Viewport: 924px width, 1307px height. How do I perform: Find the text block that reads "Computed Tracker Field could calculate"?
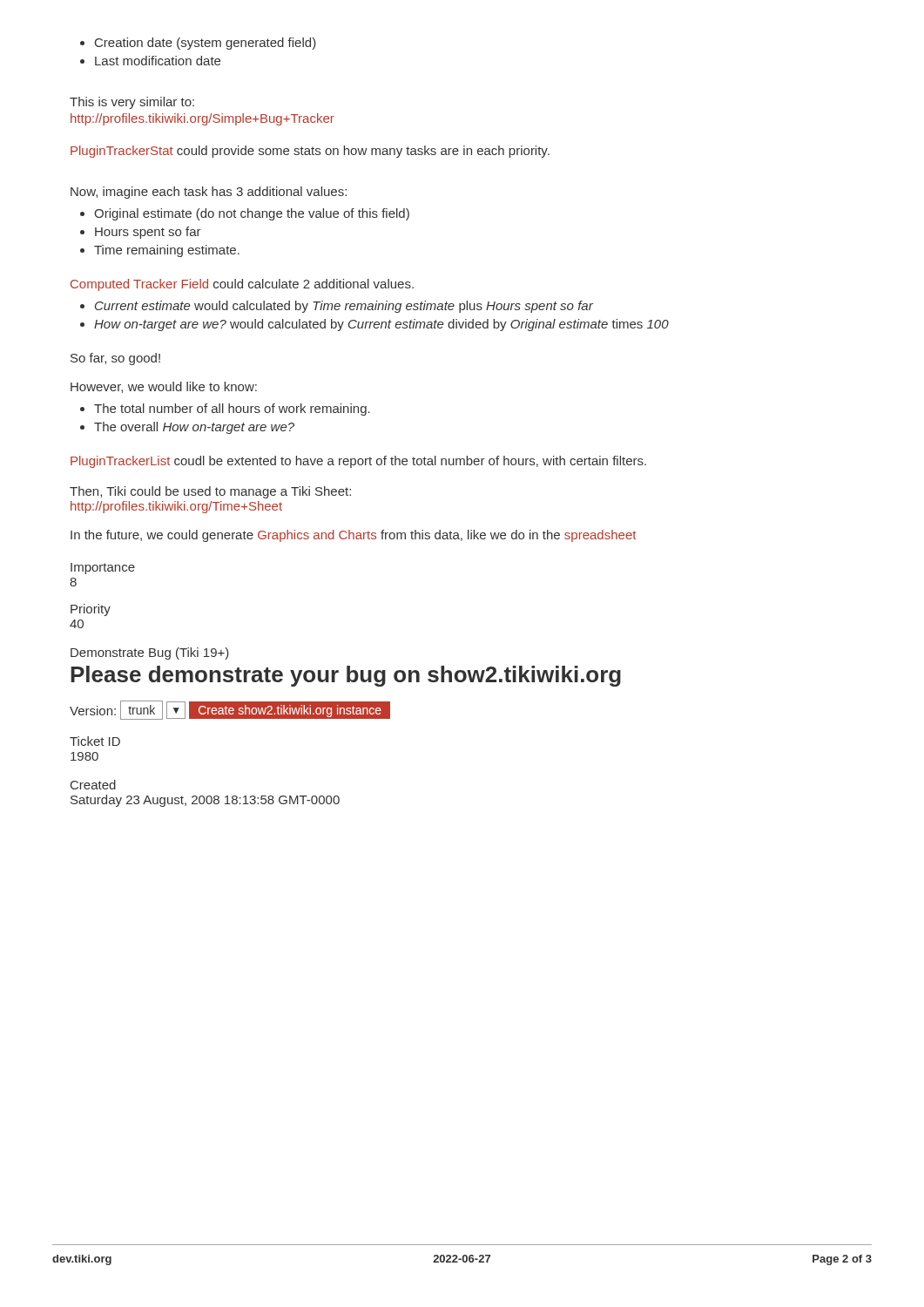tap(242, 284)
